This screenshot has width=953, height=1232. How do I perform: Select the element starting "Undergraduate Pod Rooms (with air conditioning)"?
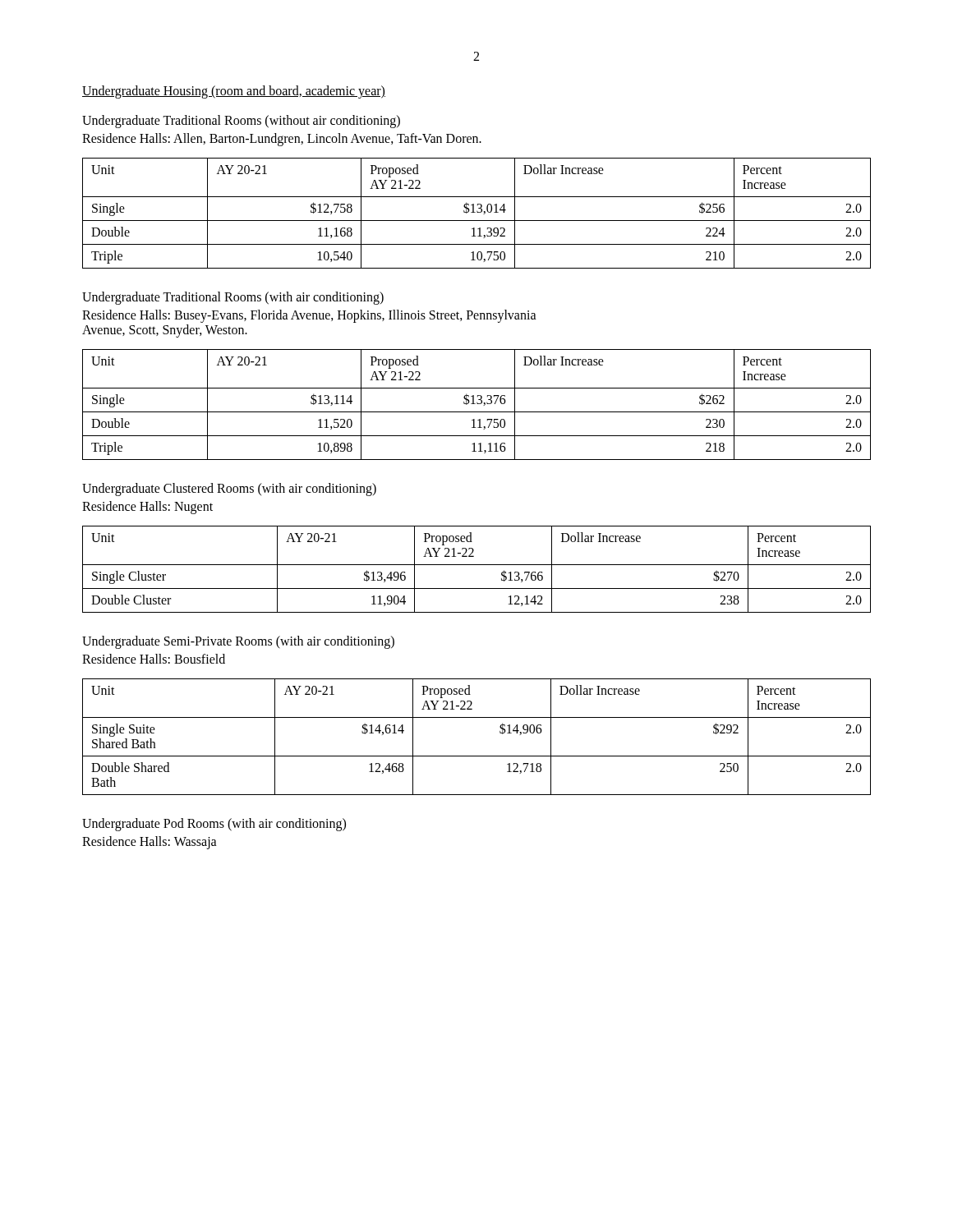pyautogui.click(x=214, y=825)
